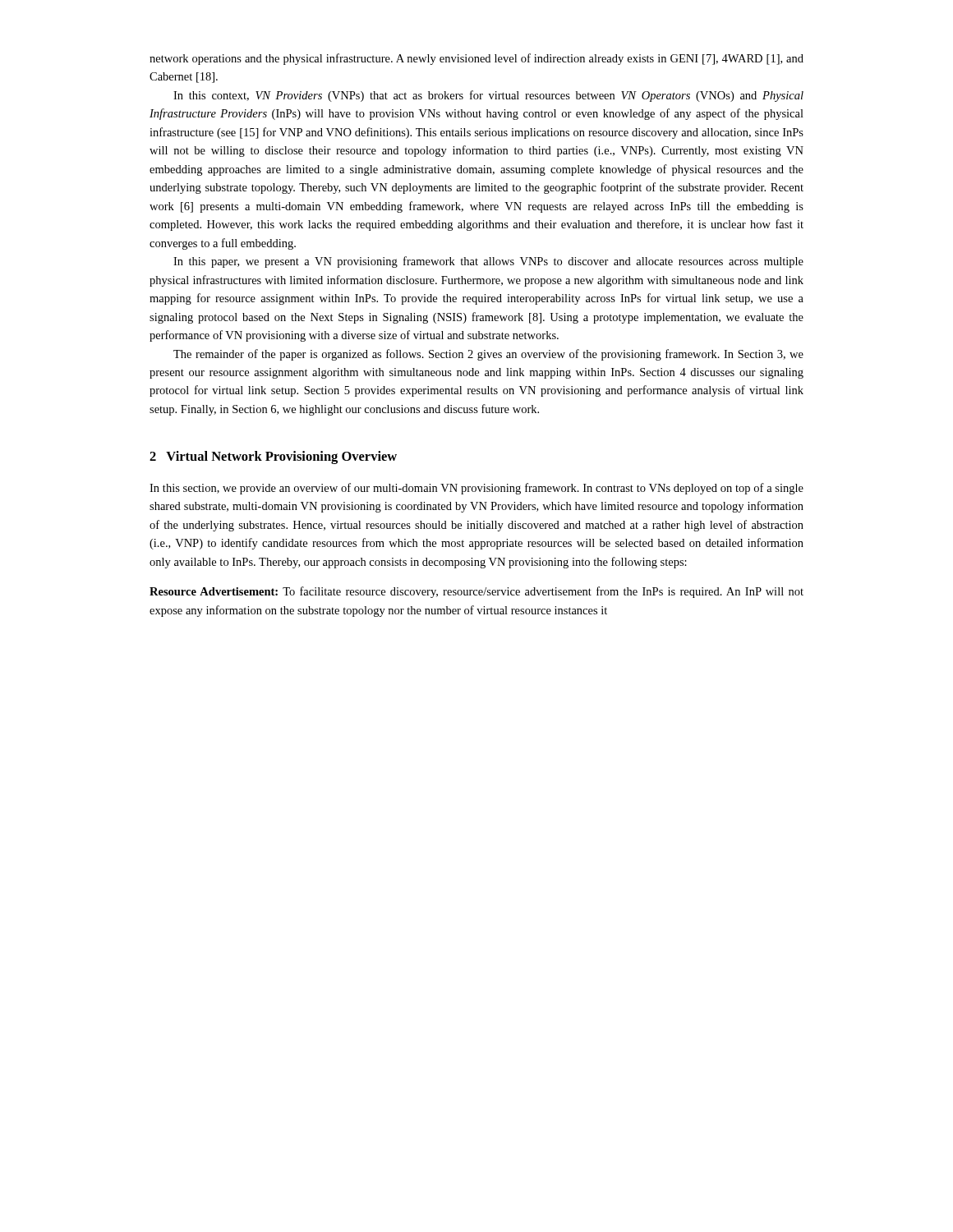Find the block starting "network operations and the physical infrastructure."
The width and height of the screenshot is (953, 1232).
476,68
